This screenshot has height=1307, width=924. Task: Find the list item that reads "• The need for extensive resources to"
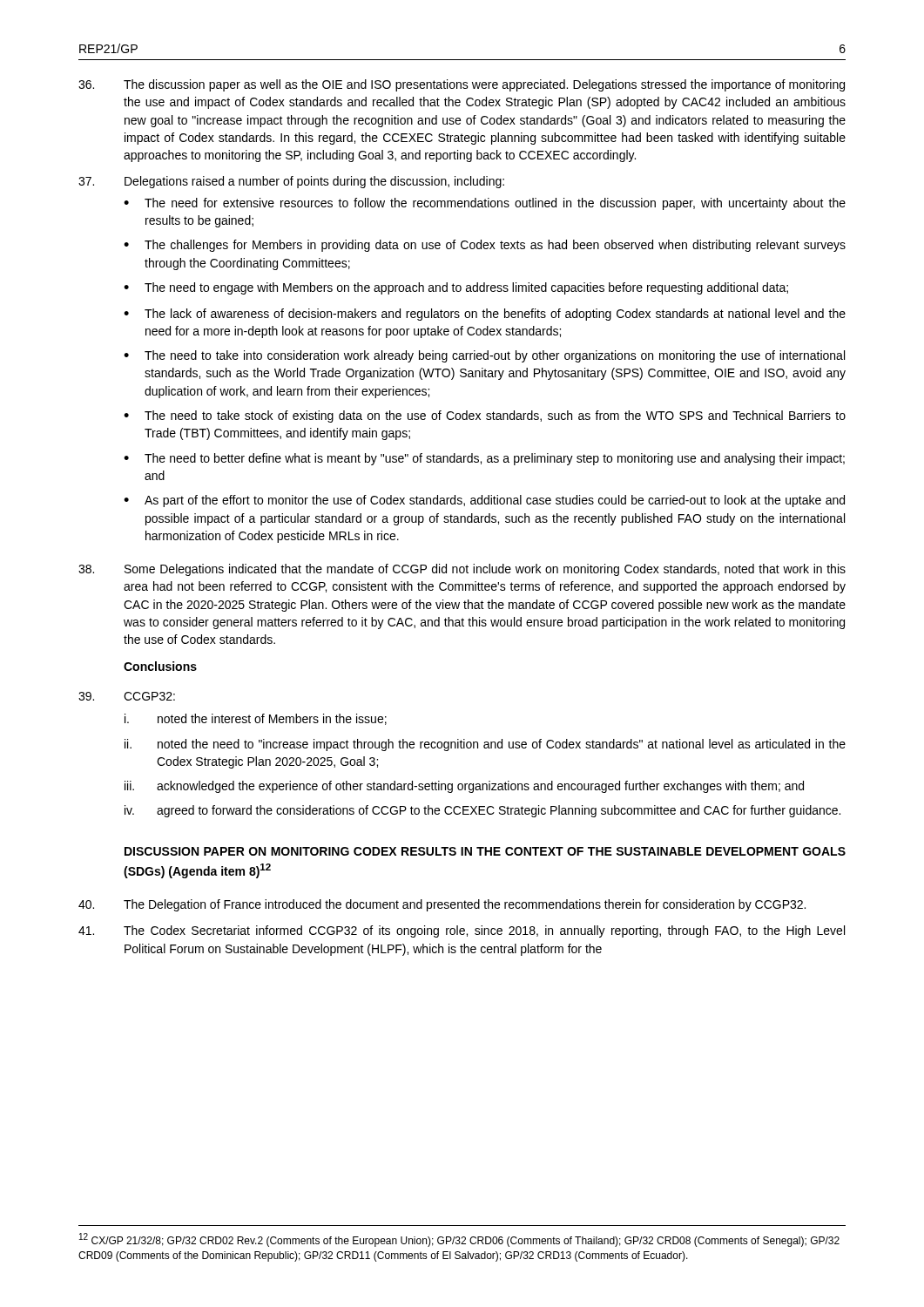[x=485, y=212]
